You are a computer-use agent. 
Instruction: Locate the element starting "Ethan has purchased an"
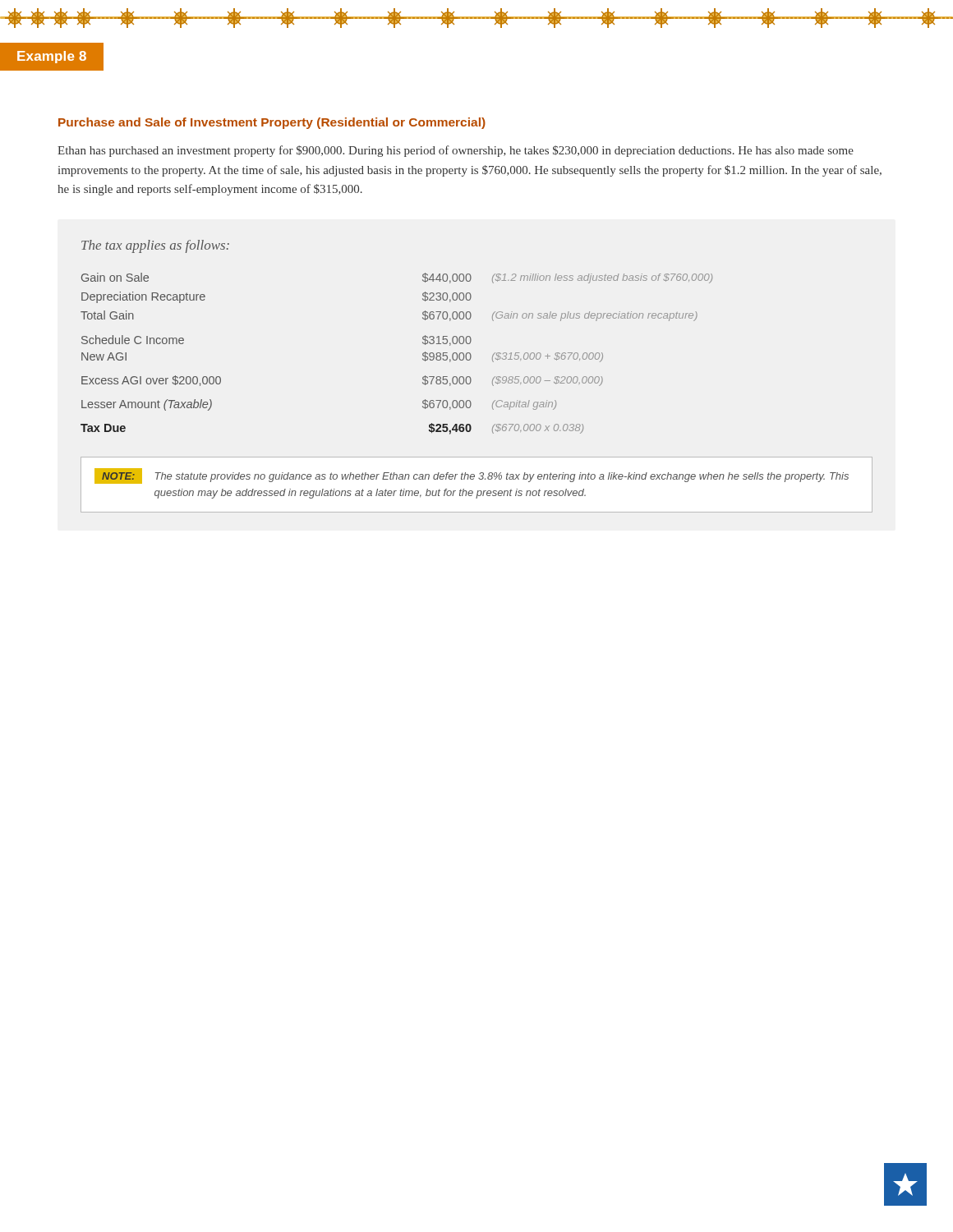pyautogui.click(x=470, y=170)
